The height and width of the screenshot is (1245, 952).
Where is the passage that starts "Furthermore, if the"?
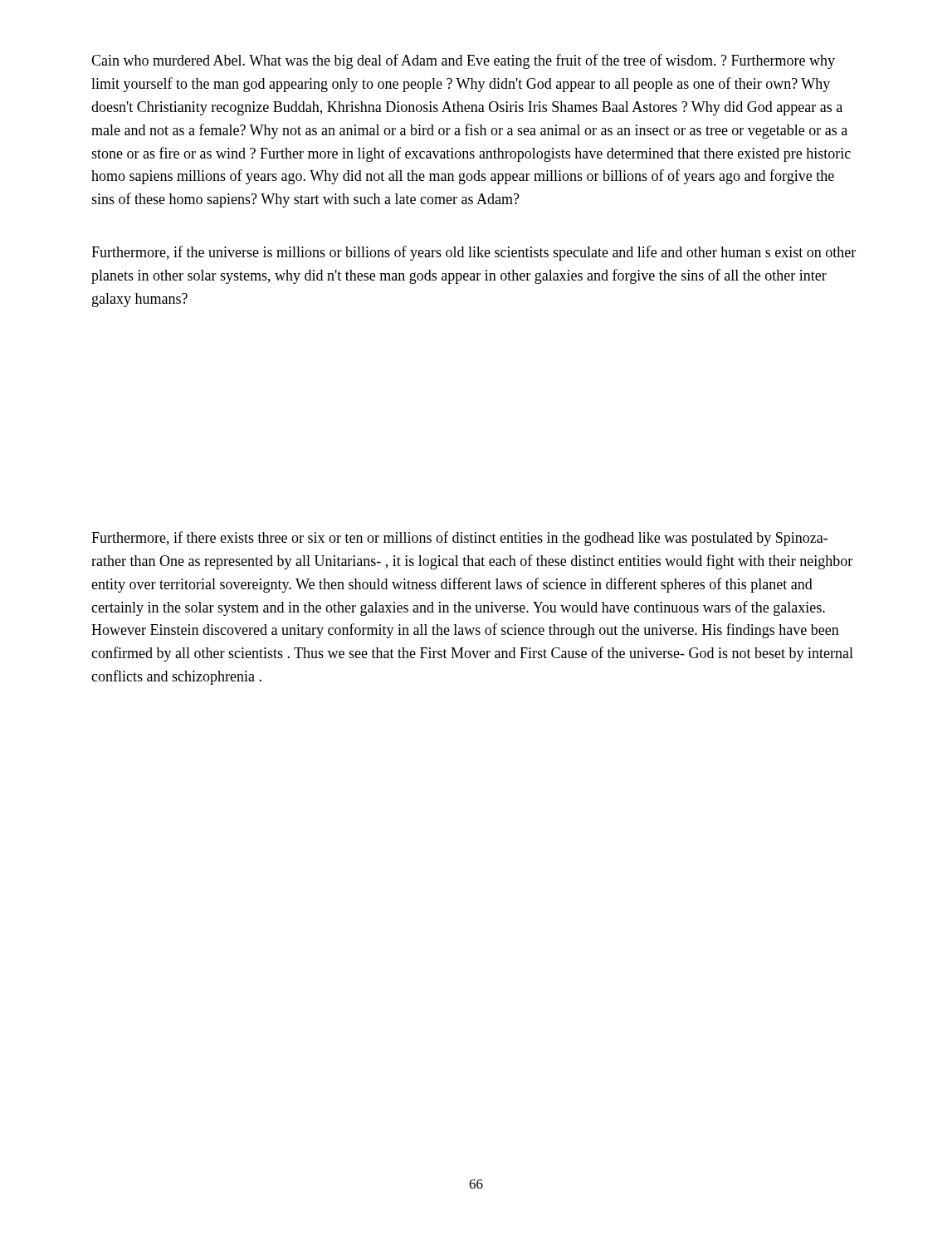pos(476,276)
